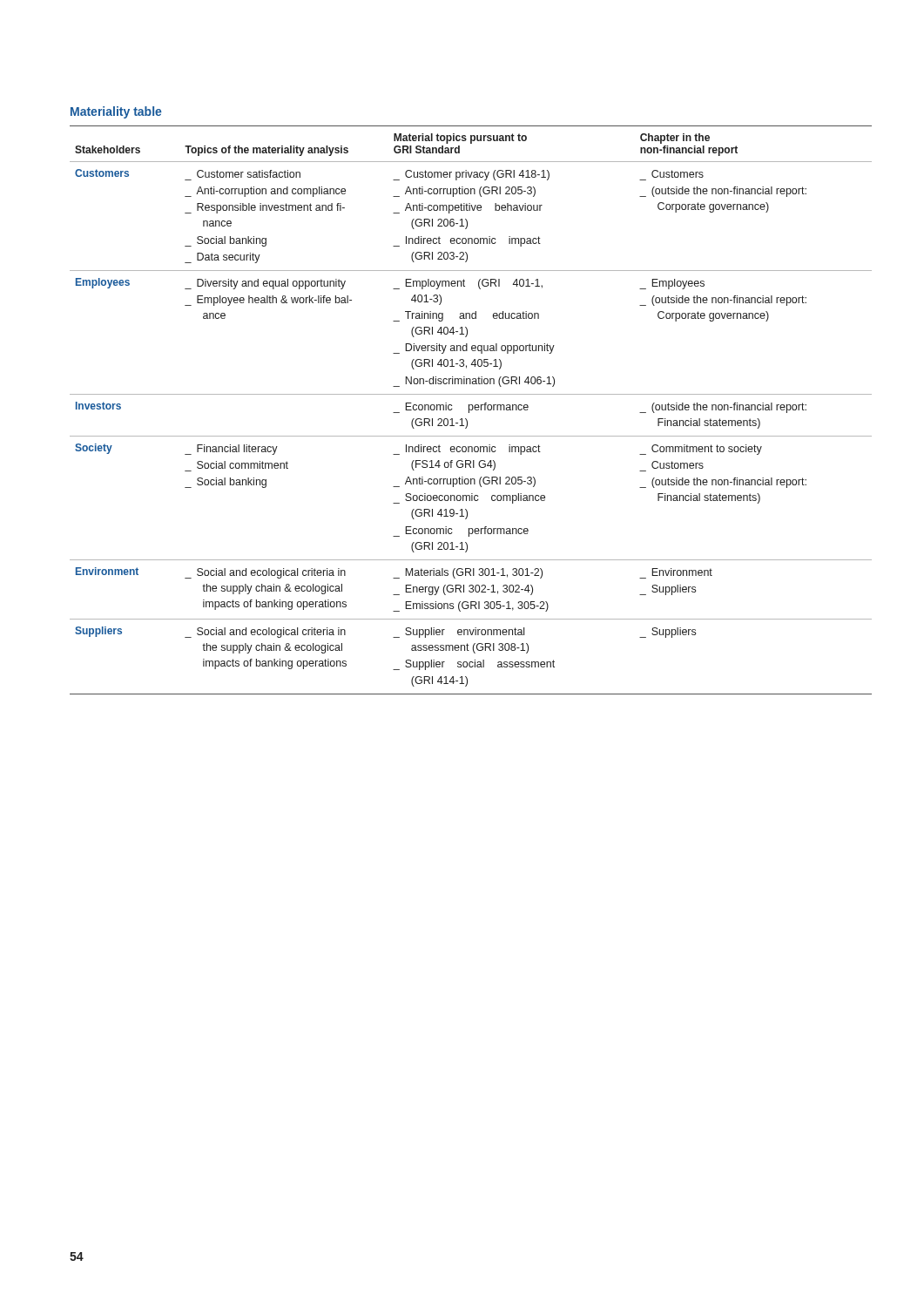The image size is (924, 1307).
Task: Locate the table
Action: coord(471,410)
